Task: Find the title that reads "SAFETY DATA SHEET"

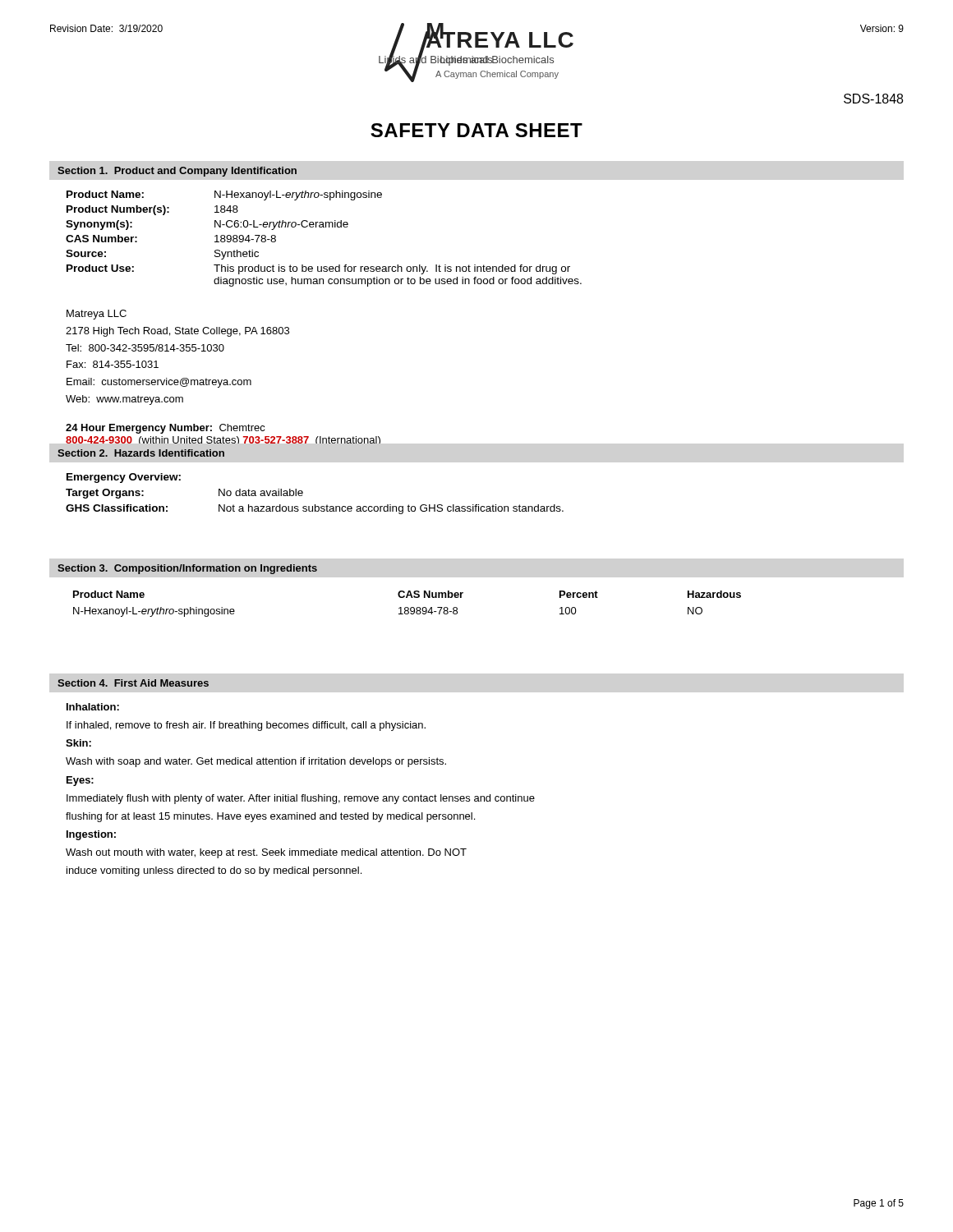Action: pyautogui.click(x=476, y=130)
